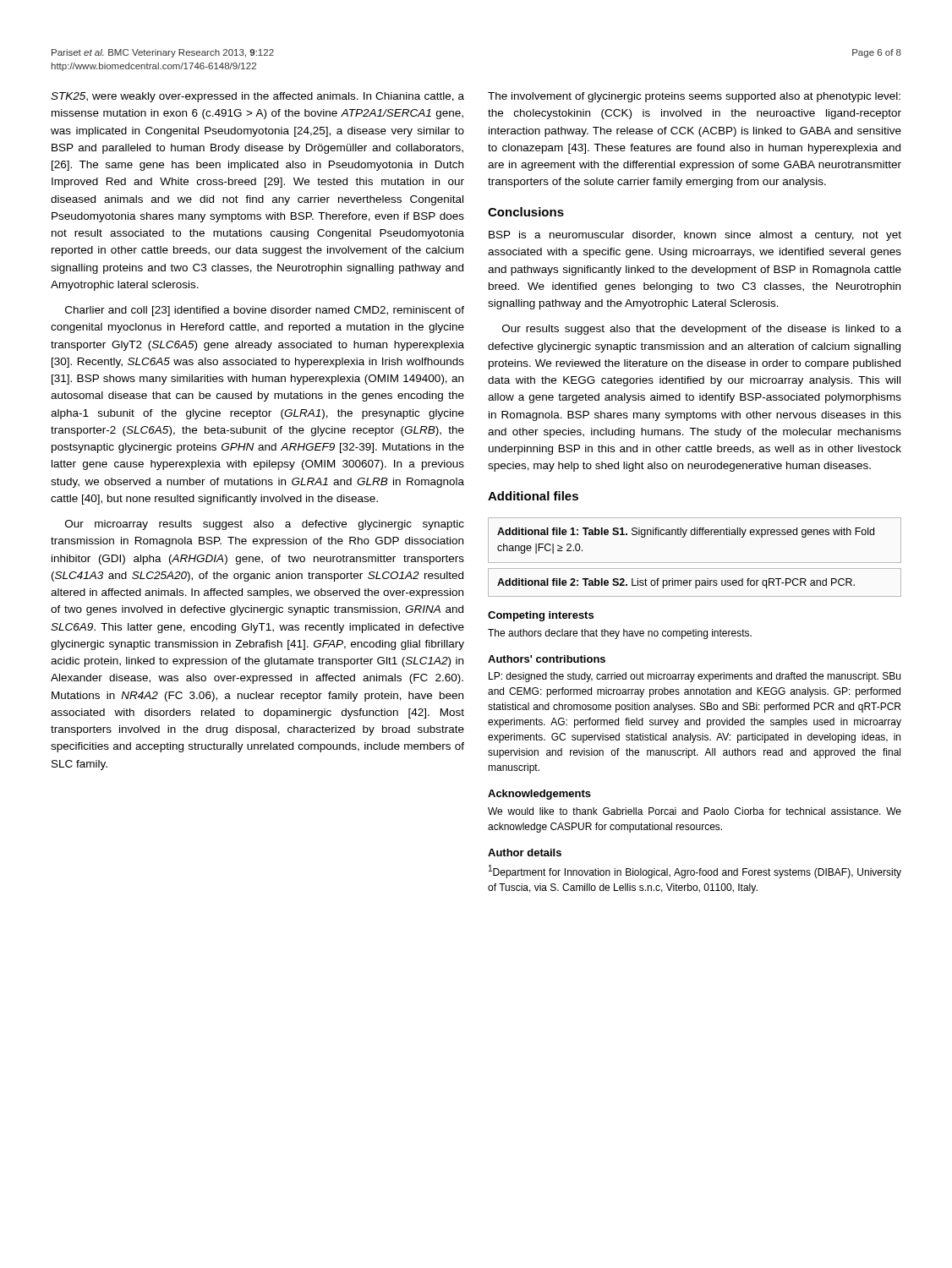Navigate to the block starting "Additional file 2: Table S2."
This screenshot has height=1268, width=952.
pyautogui.click(x=676, y=582)
